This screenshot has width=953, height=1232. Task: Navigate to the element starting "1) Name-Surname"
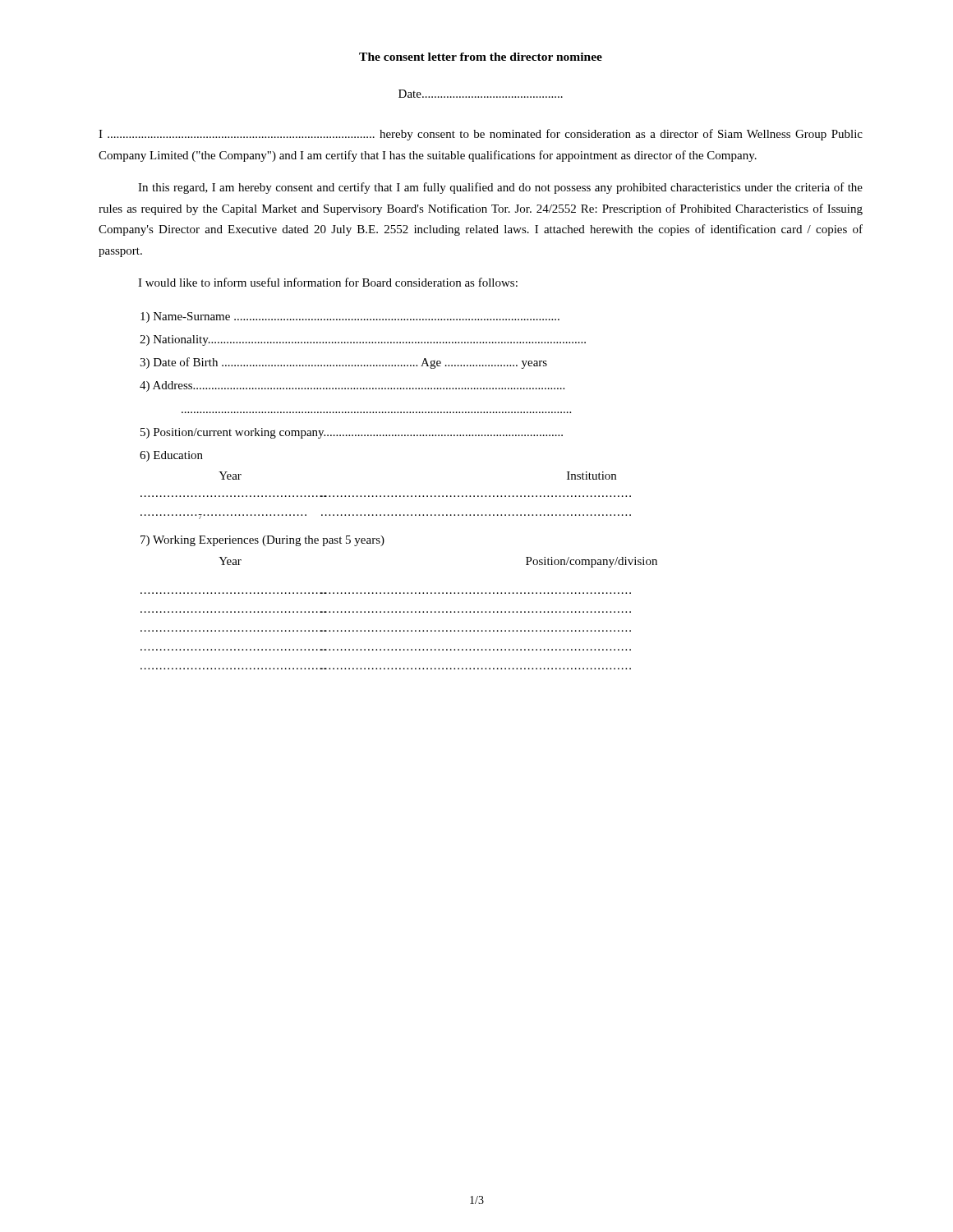[350, 316]
